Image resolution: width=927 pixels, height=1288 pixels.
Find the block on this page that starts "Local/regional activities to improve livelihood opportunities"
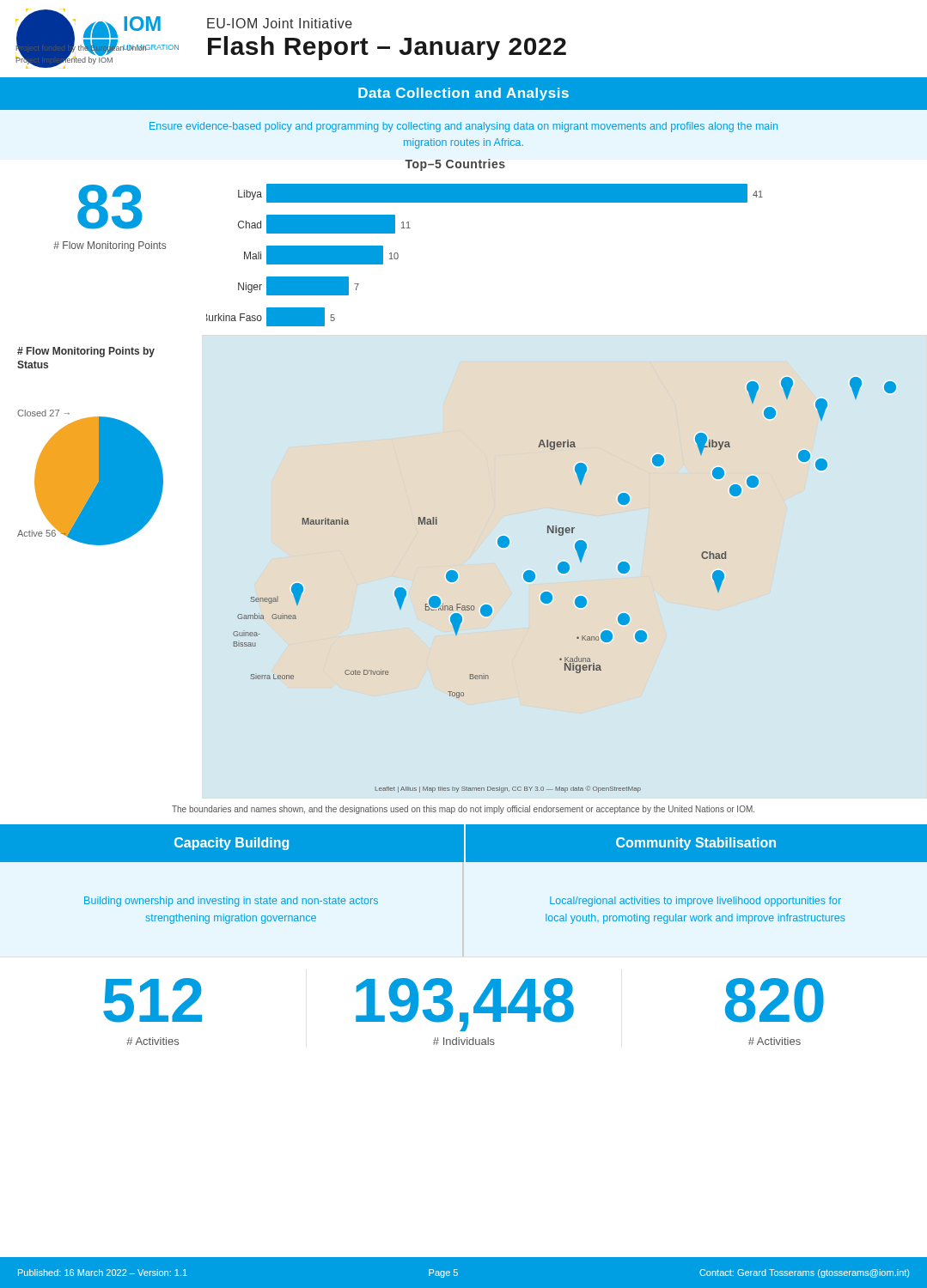pyautogui.click(x=695, y=909)
